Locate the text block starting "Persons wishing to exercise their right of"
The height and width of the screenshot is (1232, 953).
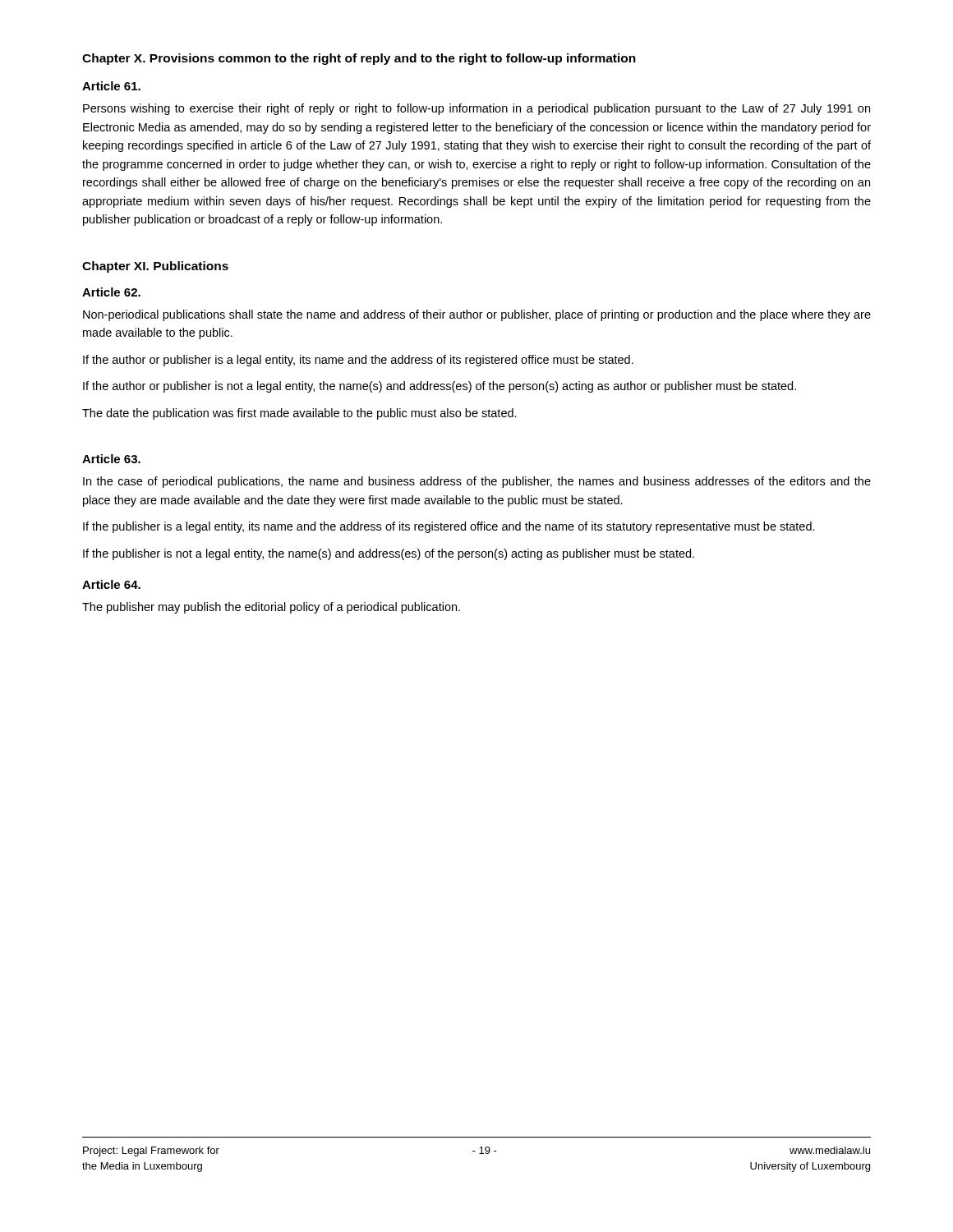click(x=476, y=164)
